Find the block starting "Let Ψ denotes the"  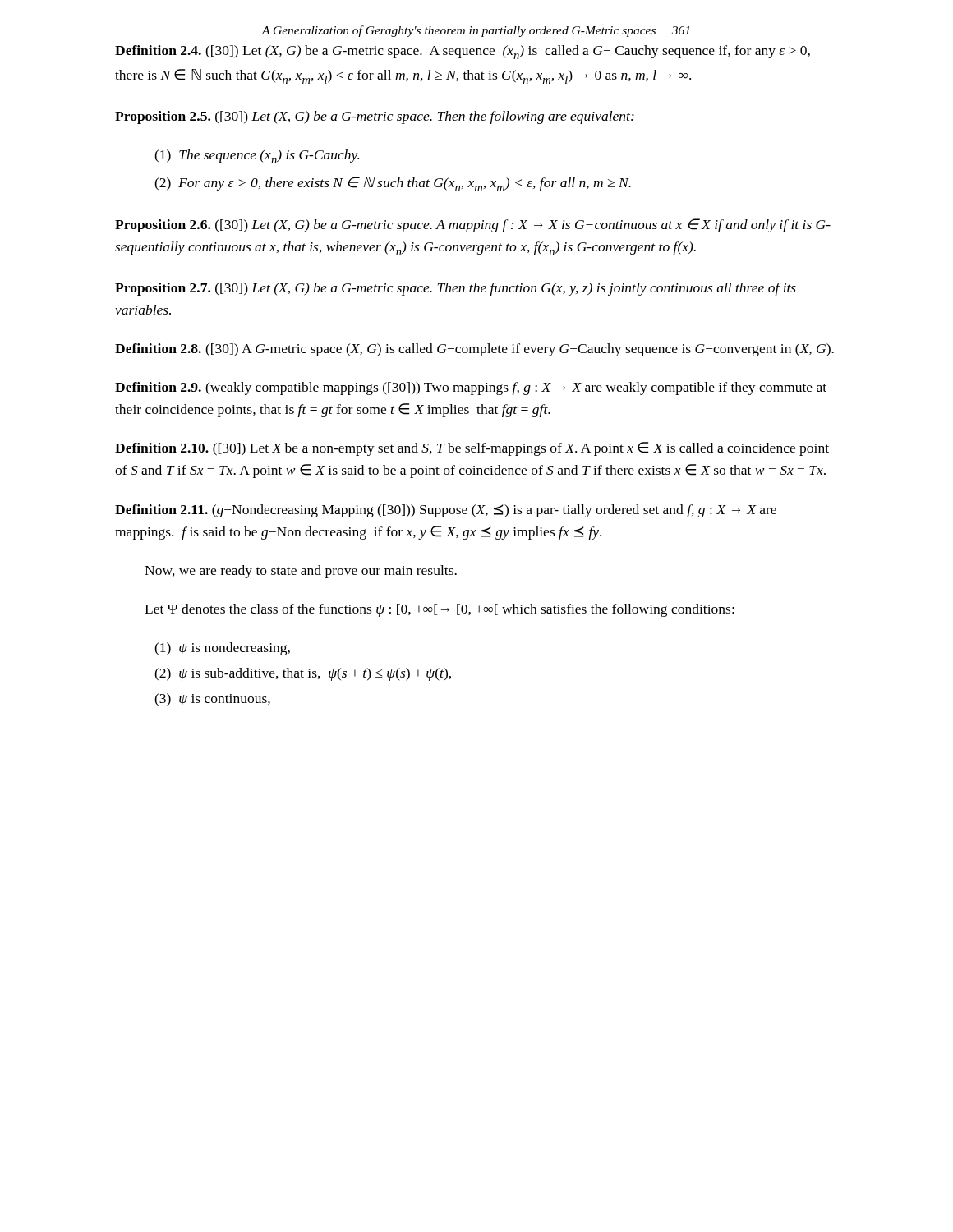coord(440,609)
